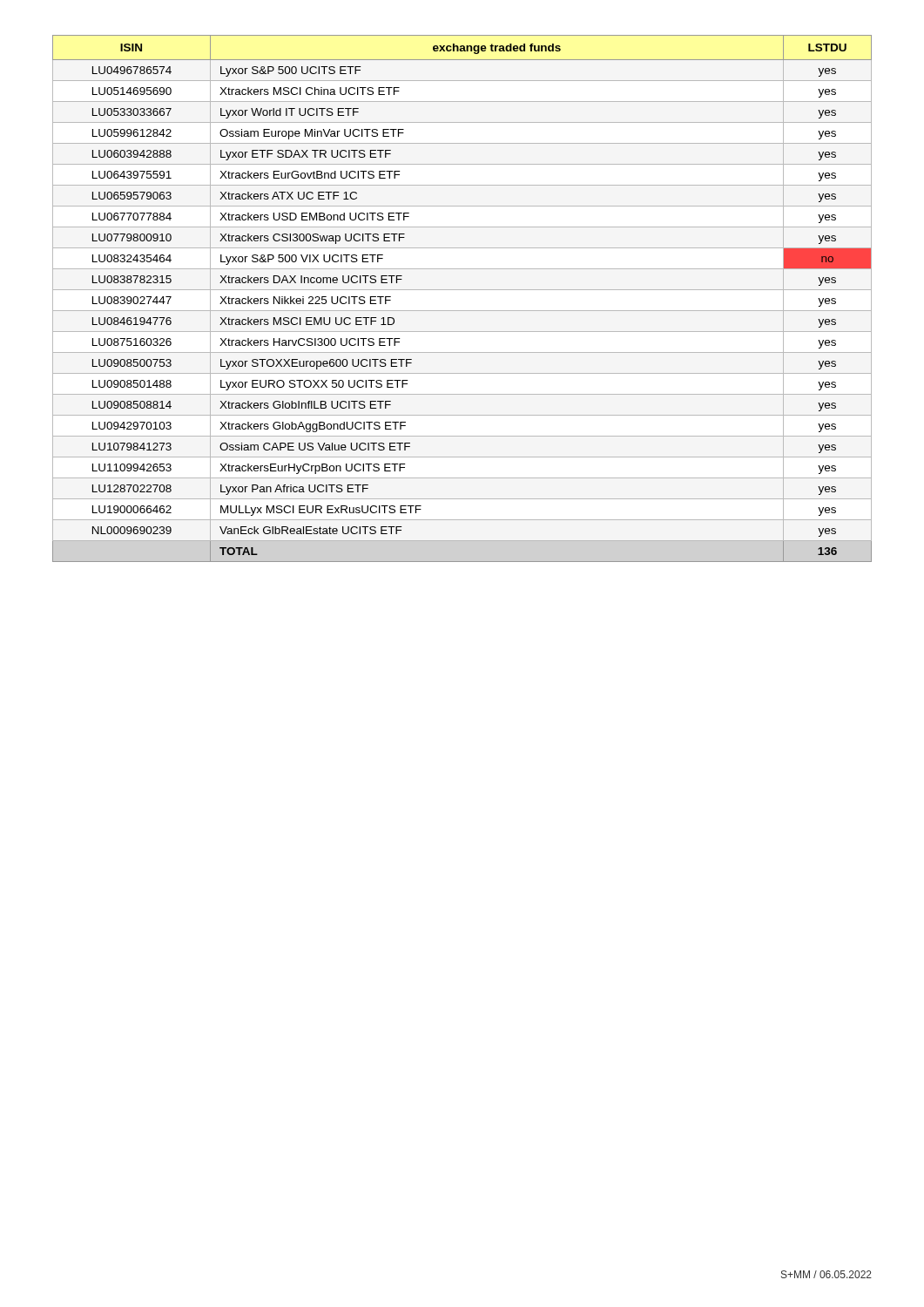Click on the table containing "Lyxor STOXXEurope600 UCITS ETF"
This screenshot has height=1307, width=924.
click(x=462, y=298)
